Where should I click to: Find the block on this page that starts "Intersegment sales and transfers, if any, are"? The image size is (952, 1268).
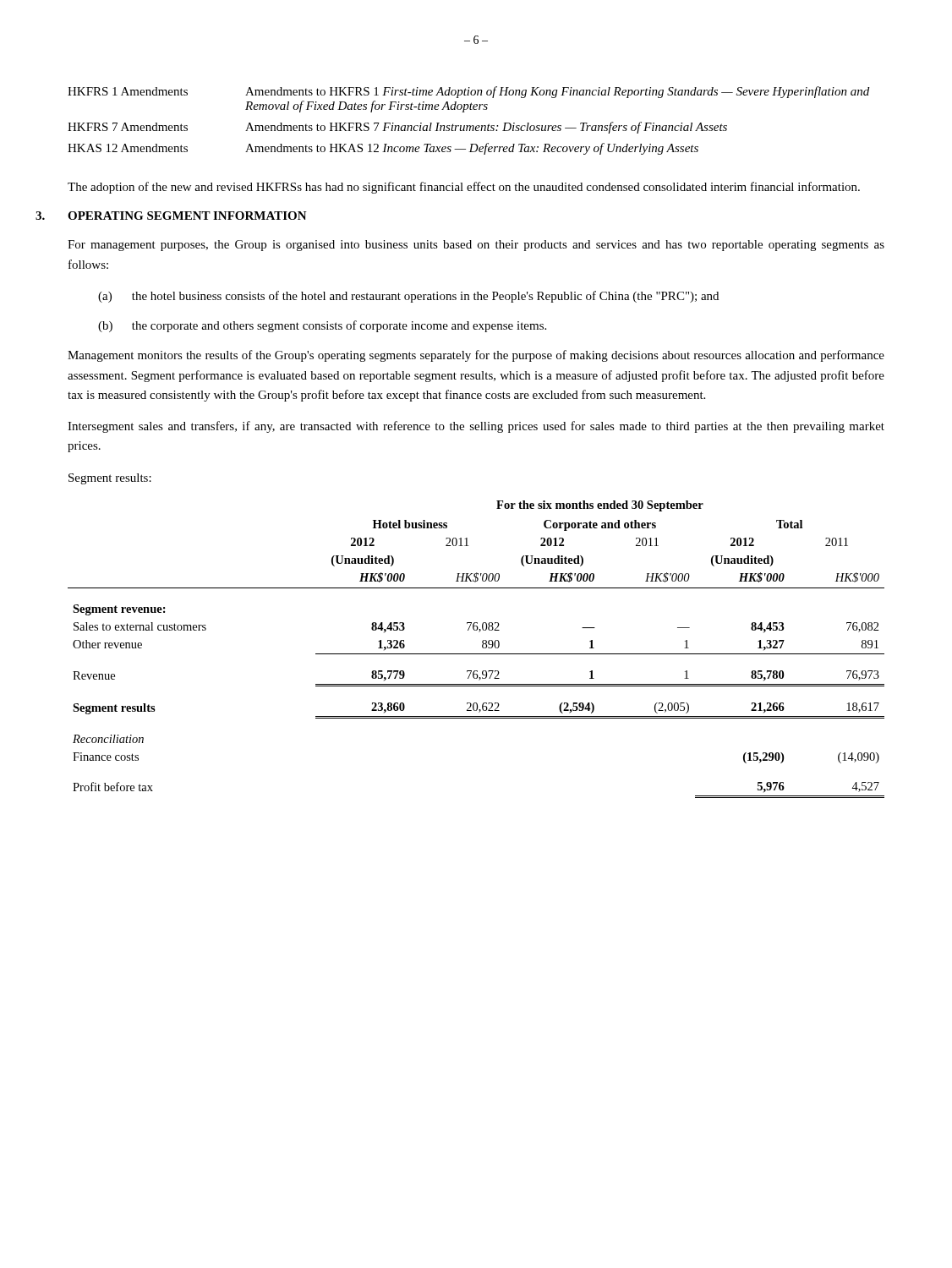coord(476,436)
